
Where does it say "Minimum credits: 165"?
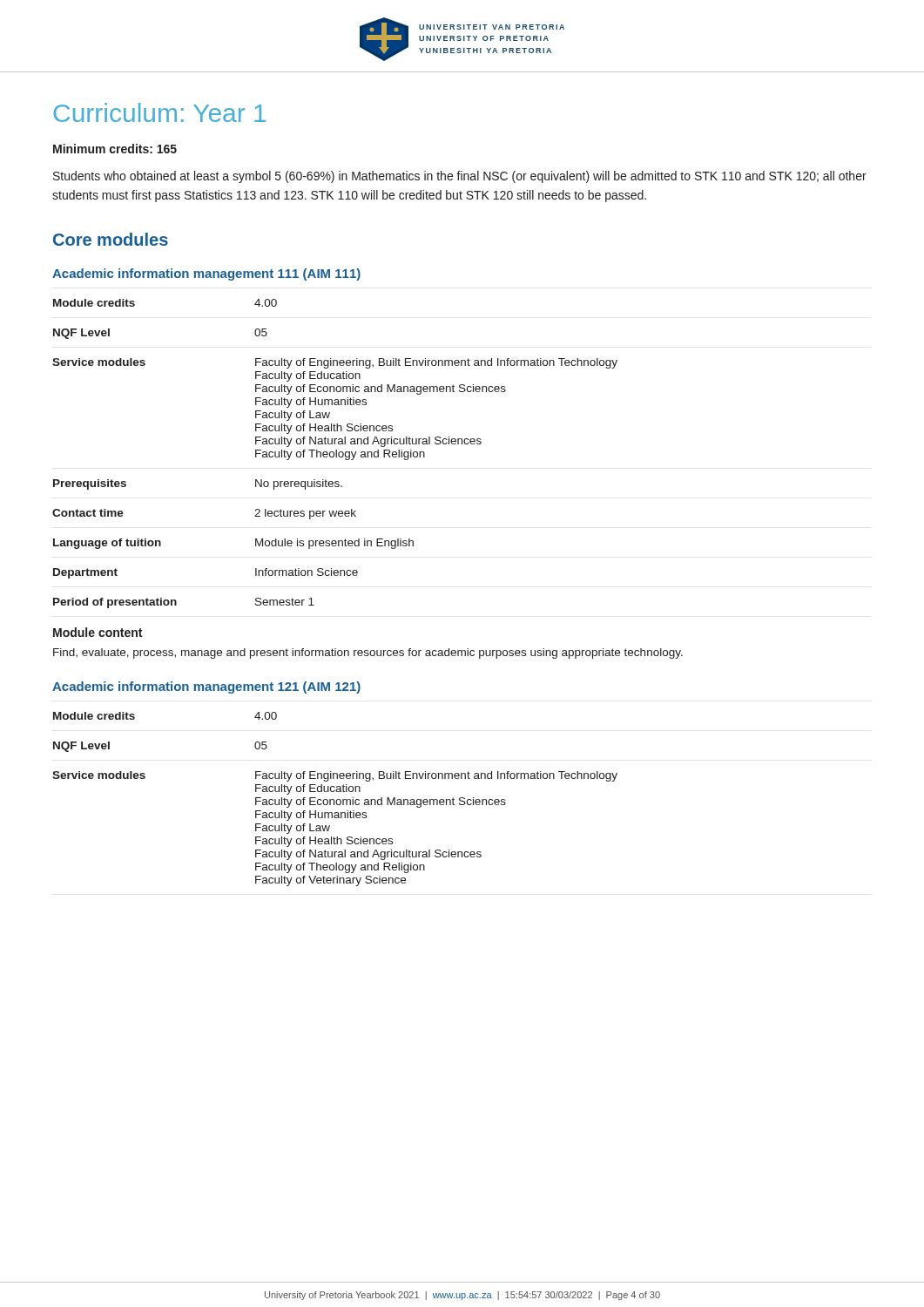click(x=115, y=149)
